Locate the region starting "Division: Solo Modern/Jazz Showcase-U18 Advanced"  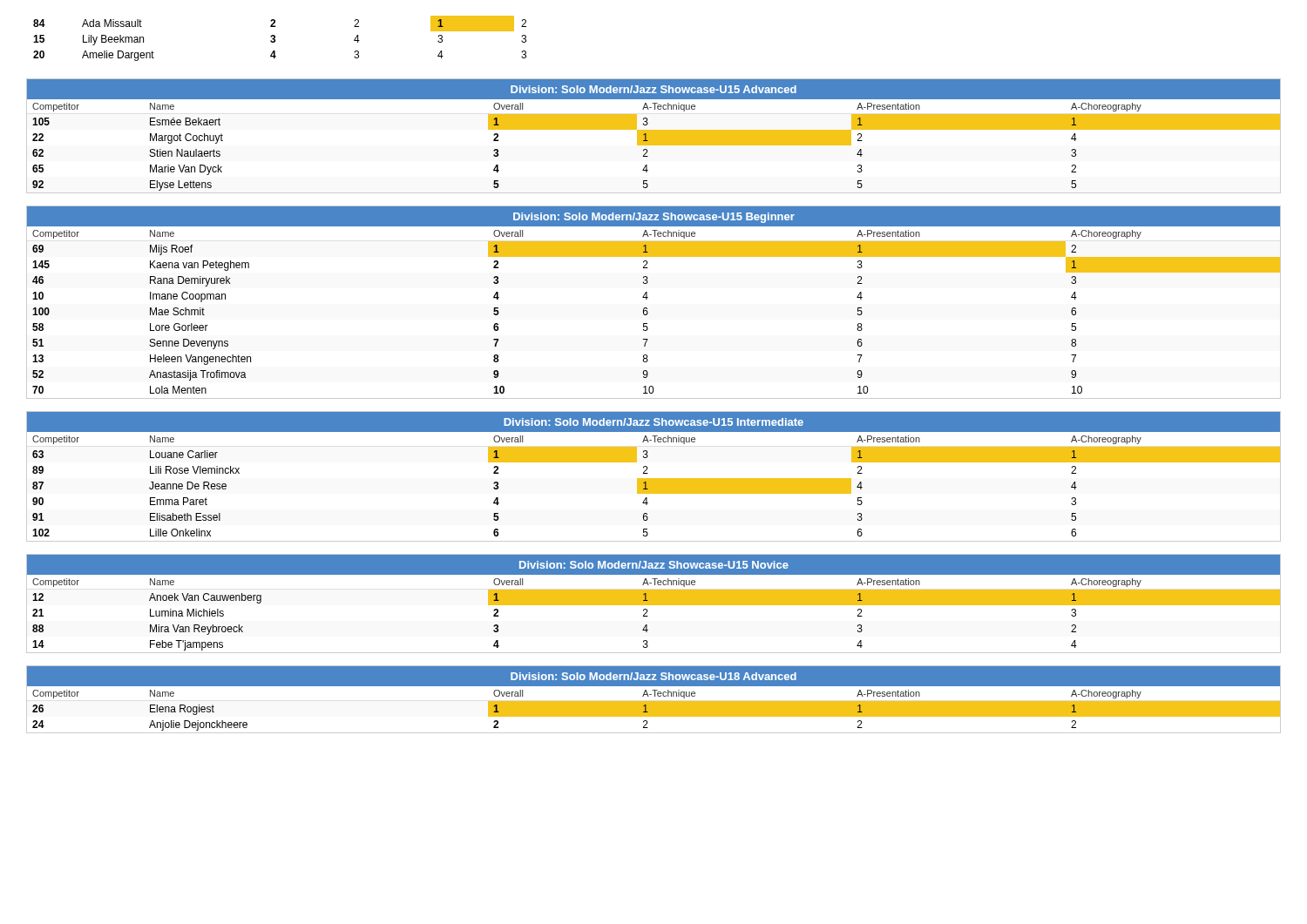click(654, 676)
